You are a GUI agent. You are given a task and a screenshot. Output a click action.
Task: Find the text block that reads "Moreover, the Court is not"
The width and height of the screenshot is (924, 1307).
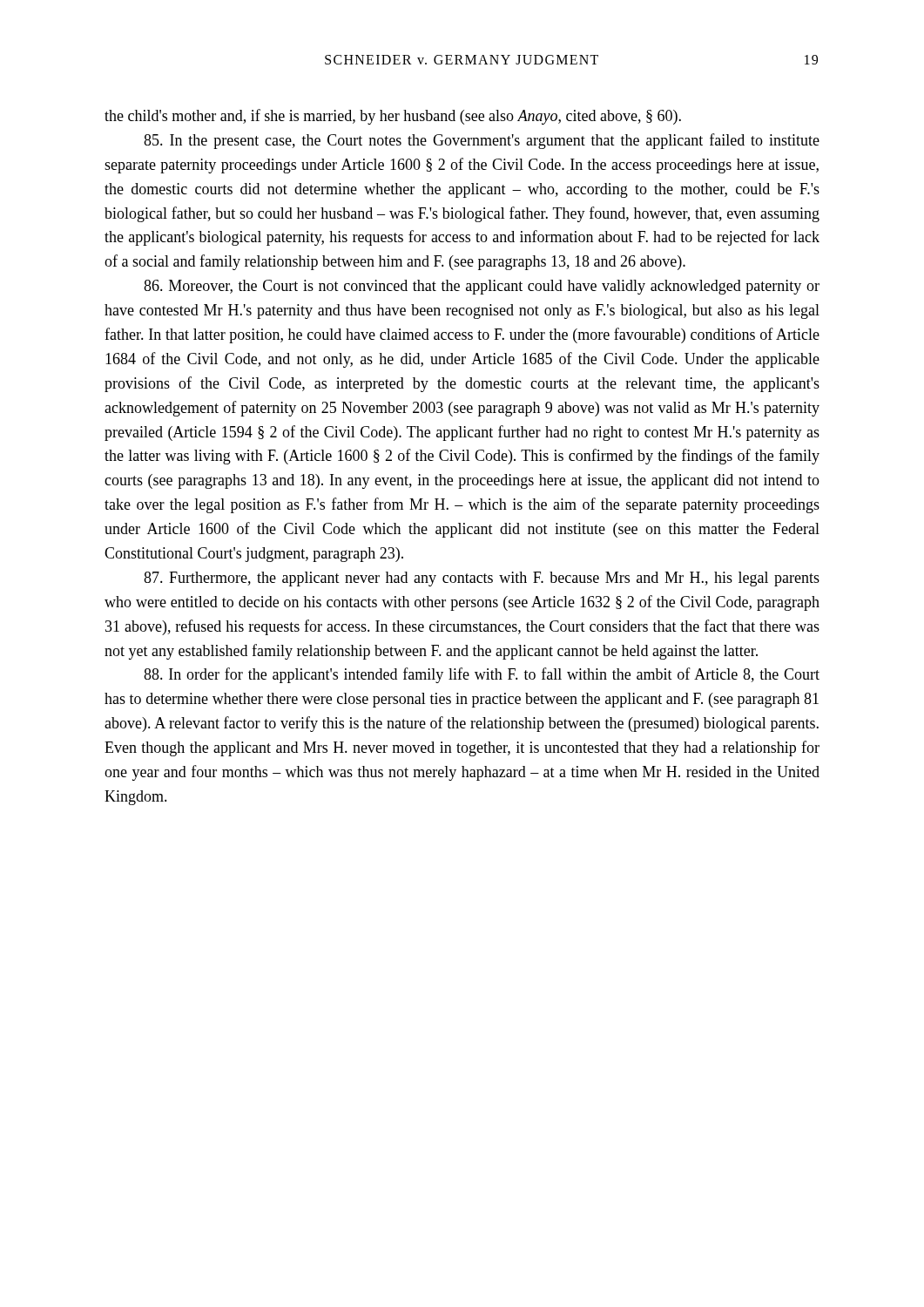pyautogui.click(x=462, y=420)
